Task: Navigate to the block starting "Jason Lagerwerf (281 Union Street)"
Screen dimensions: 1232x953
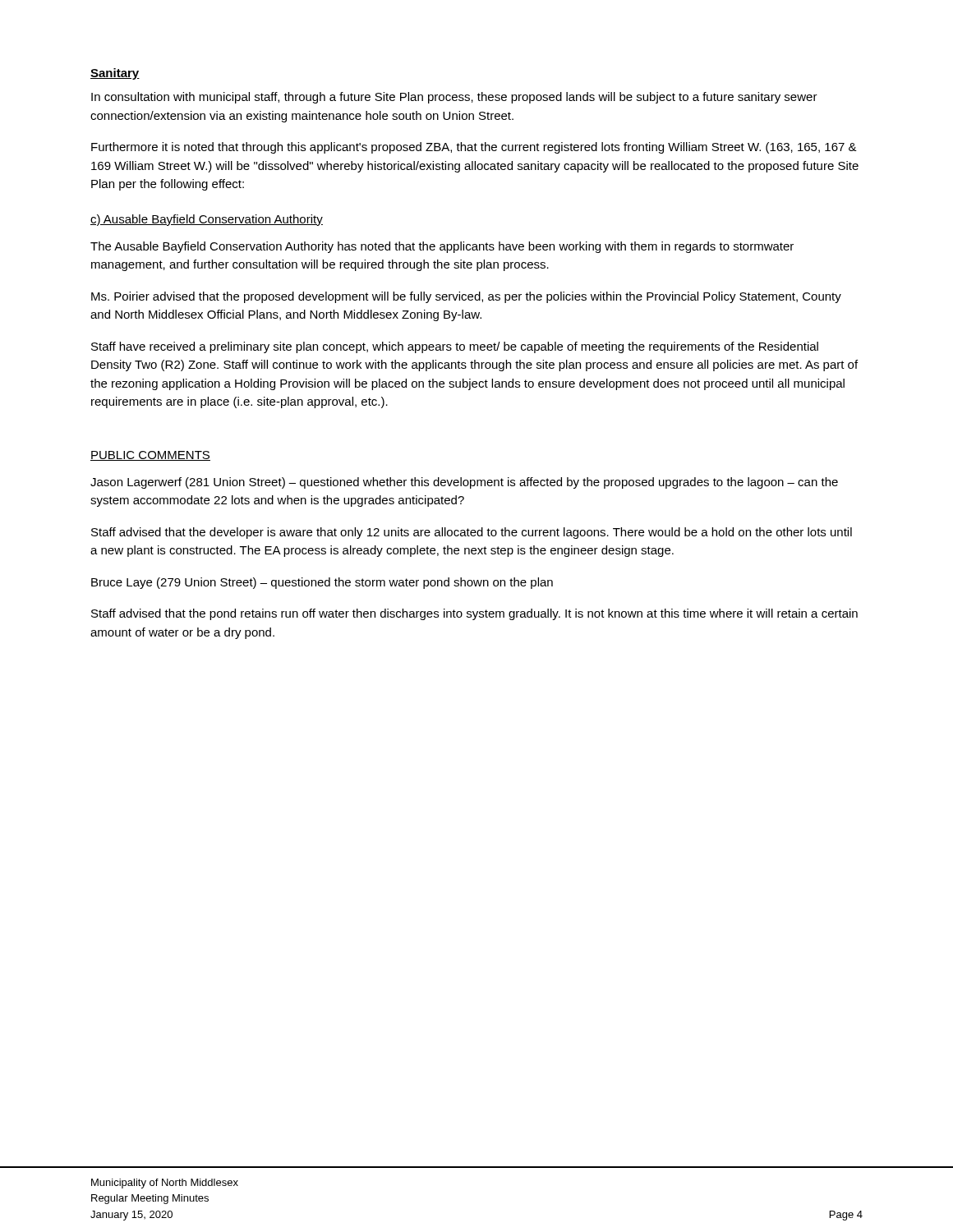Action: [x=464, y=491]
